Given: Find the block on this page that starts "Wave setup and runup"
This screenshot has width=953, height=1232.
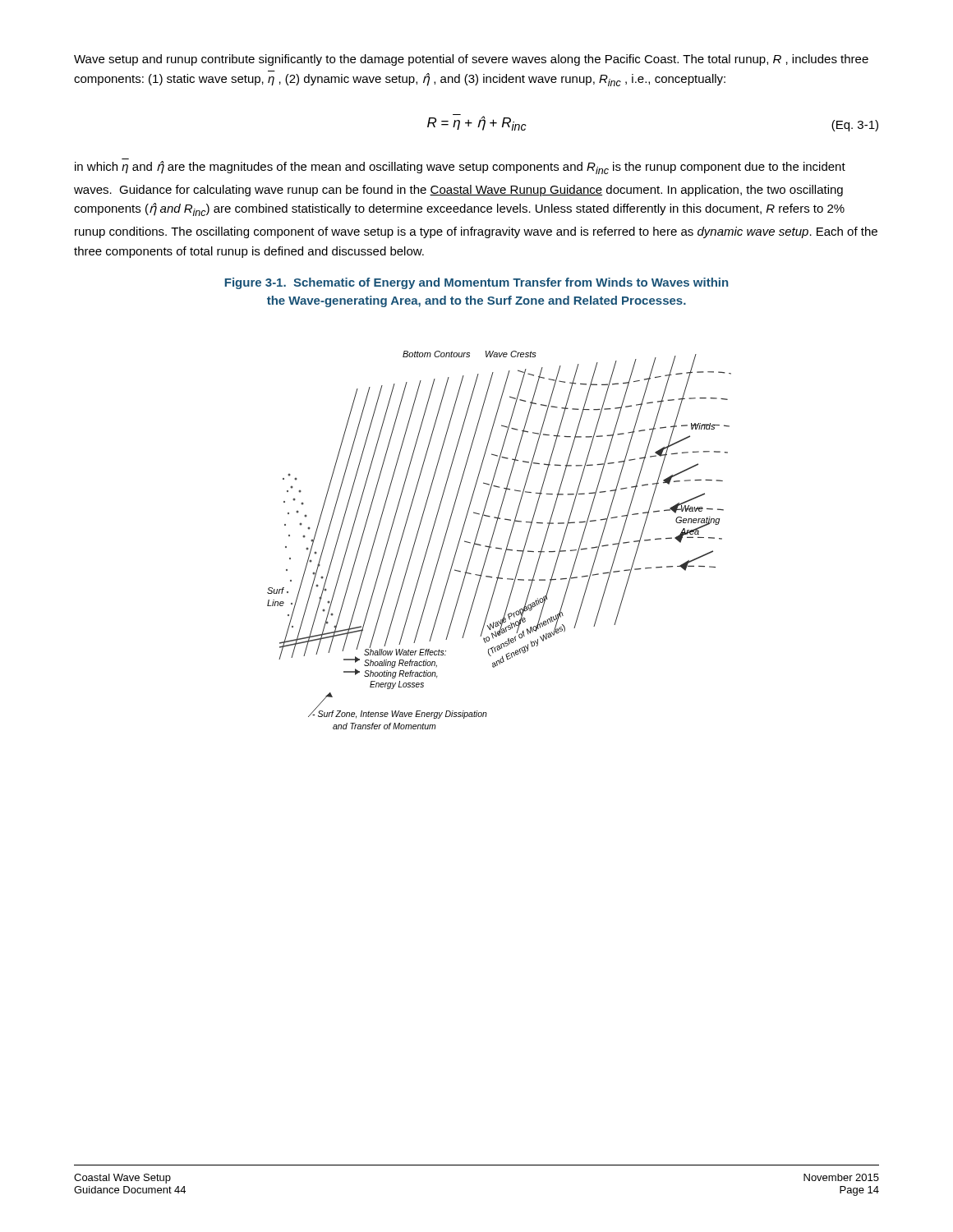Looking at the screenshot, I should [471, 70].
